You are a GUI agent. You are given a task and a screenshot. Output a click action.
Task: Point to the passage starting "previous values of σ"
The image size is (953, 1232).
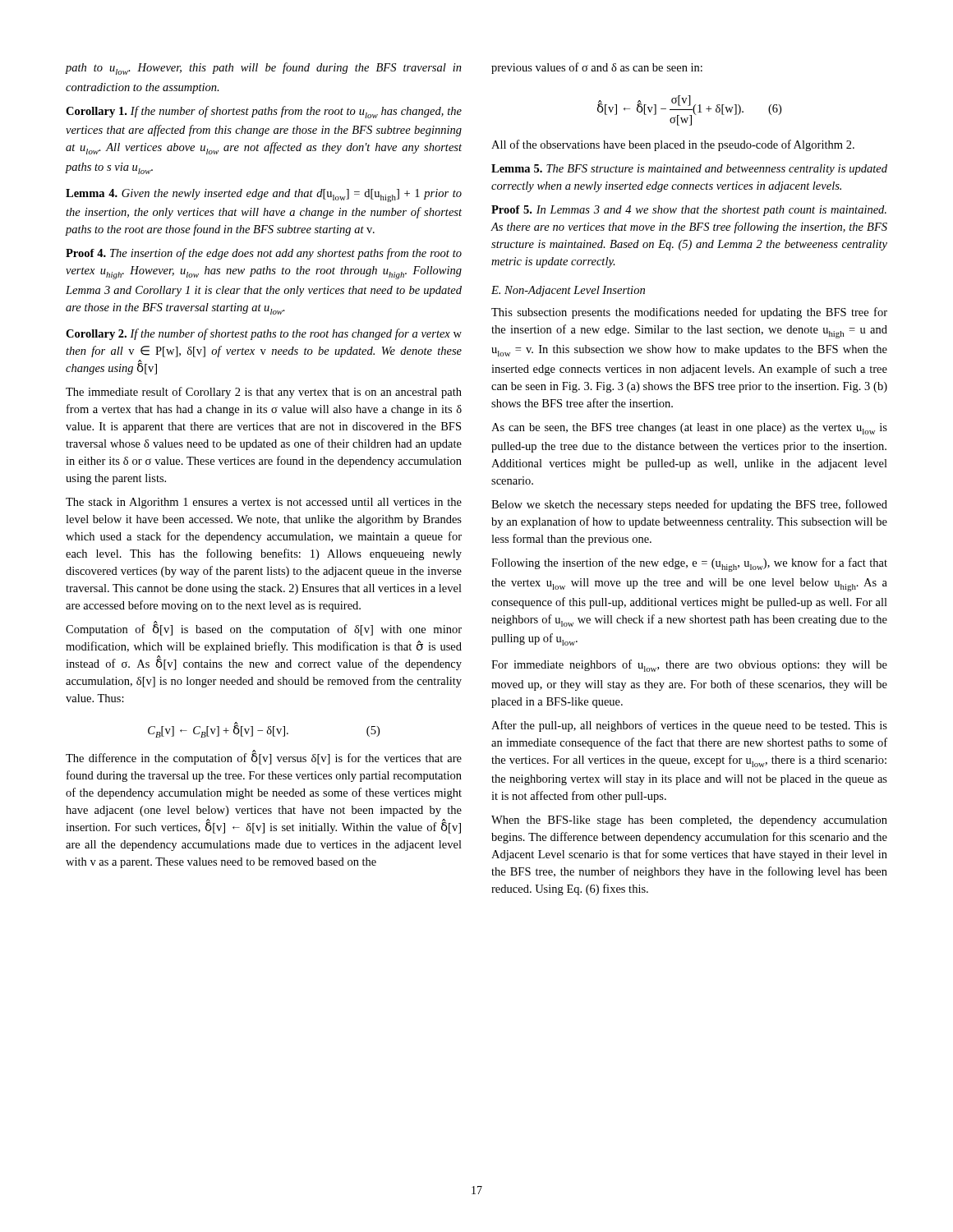[689, 68]
